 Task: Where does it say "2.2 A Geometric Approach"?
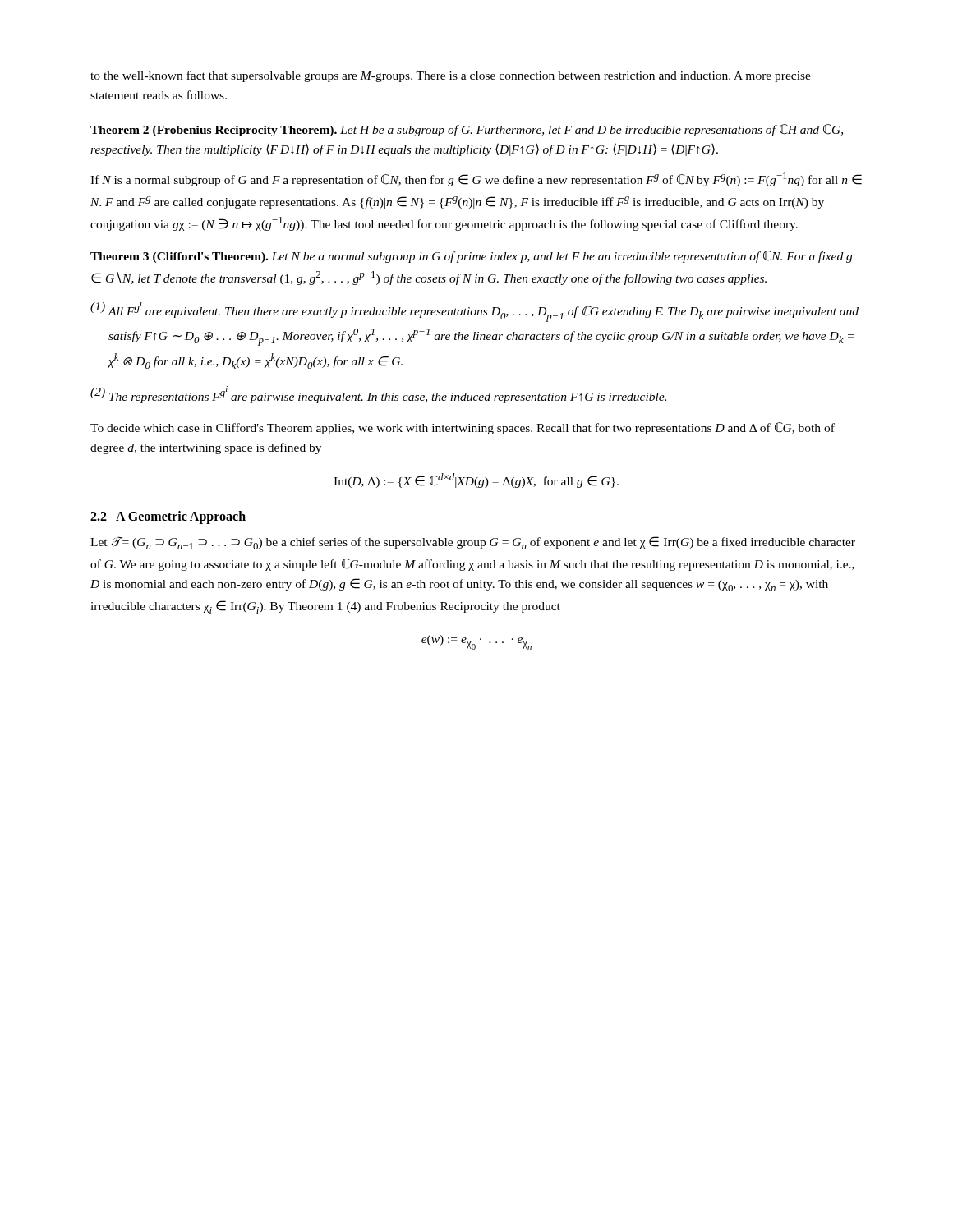(x=168, y=516)
